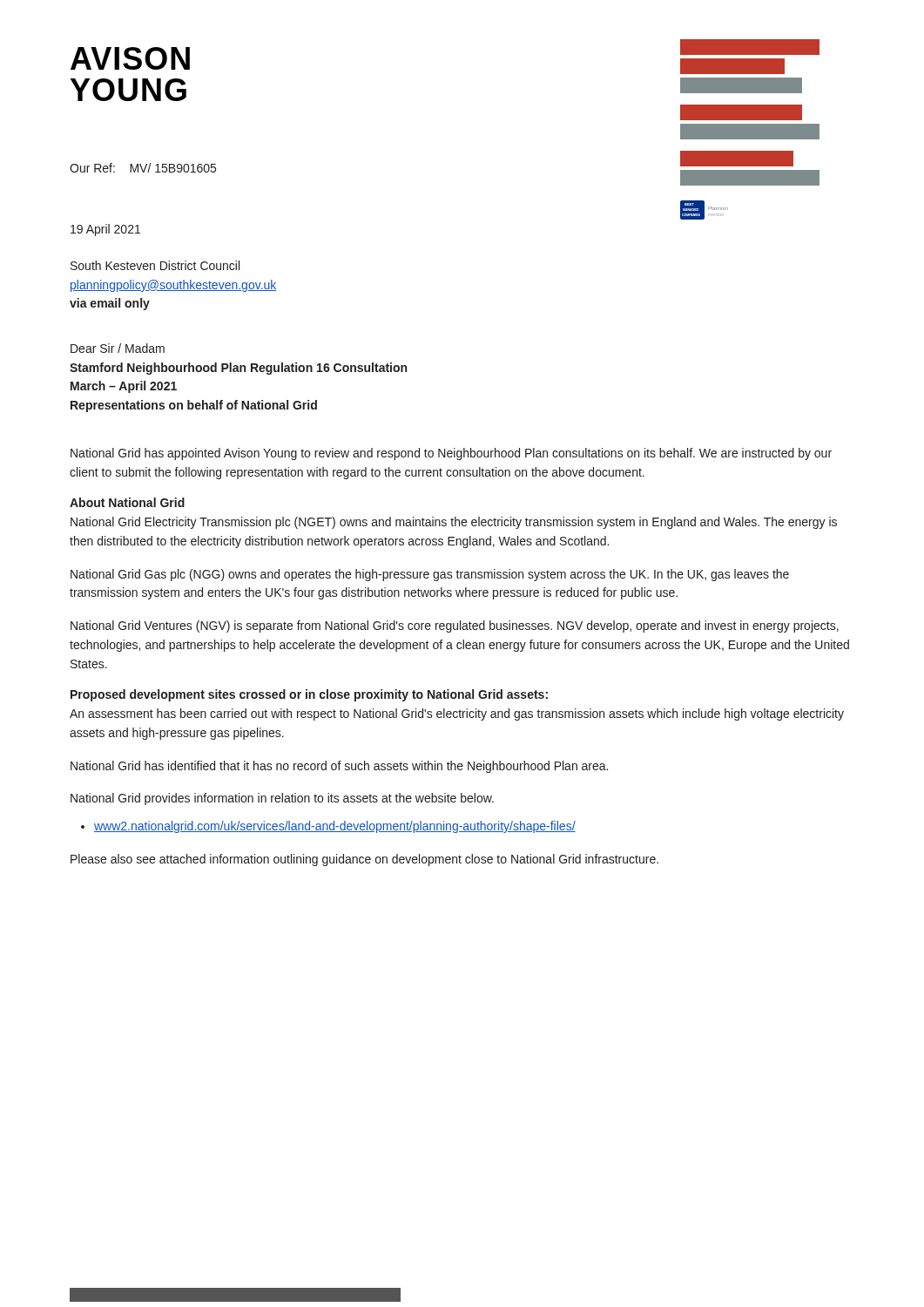
Task: Locate the logo
Action: pos(131,75)
